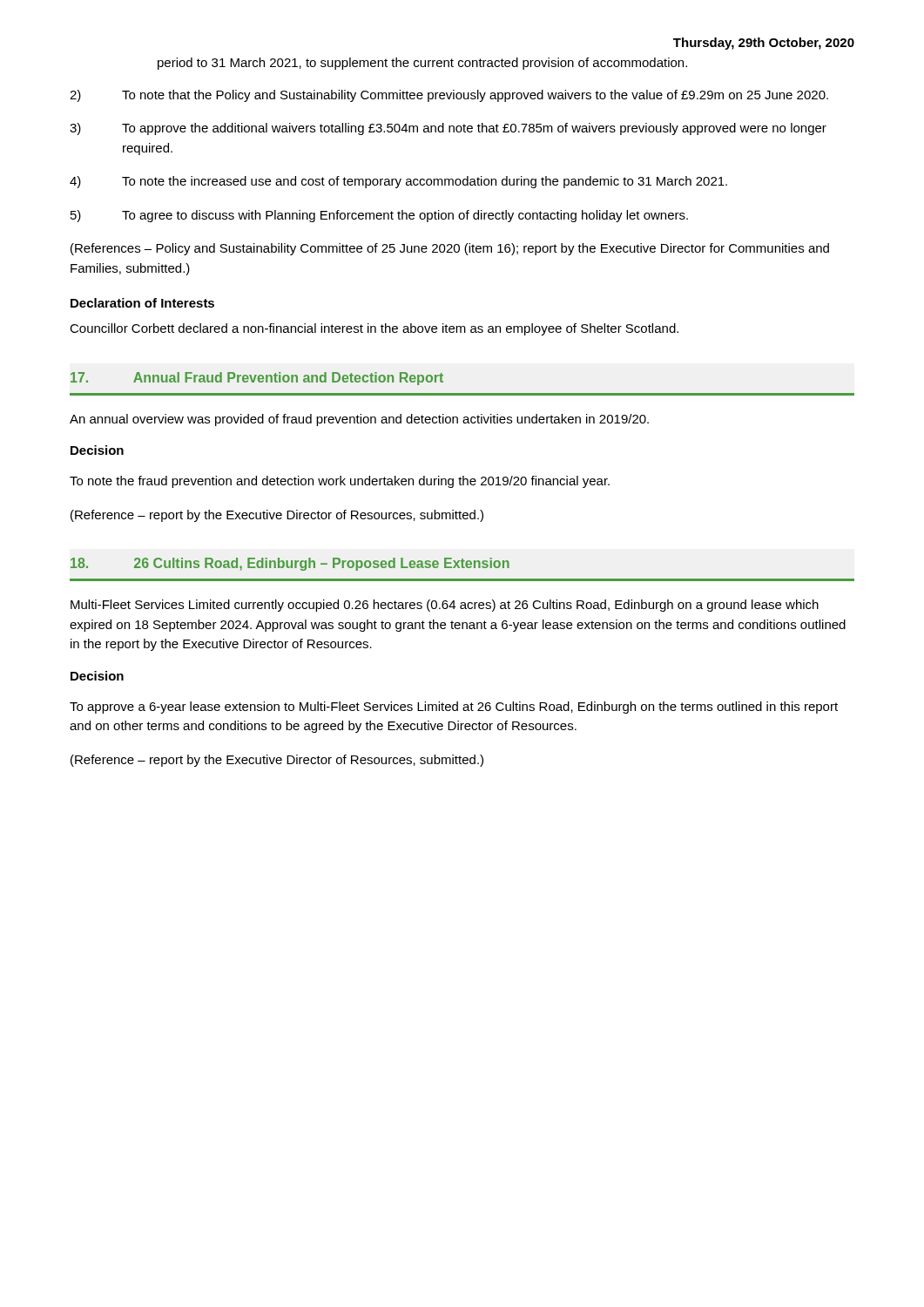The height and width of the screenshot is (1307, 924).
Task: Locate the block of text that opens with "4) To note"
Action: click(x=462, y=181)
